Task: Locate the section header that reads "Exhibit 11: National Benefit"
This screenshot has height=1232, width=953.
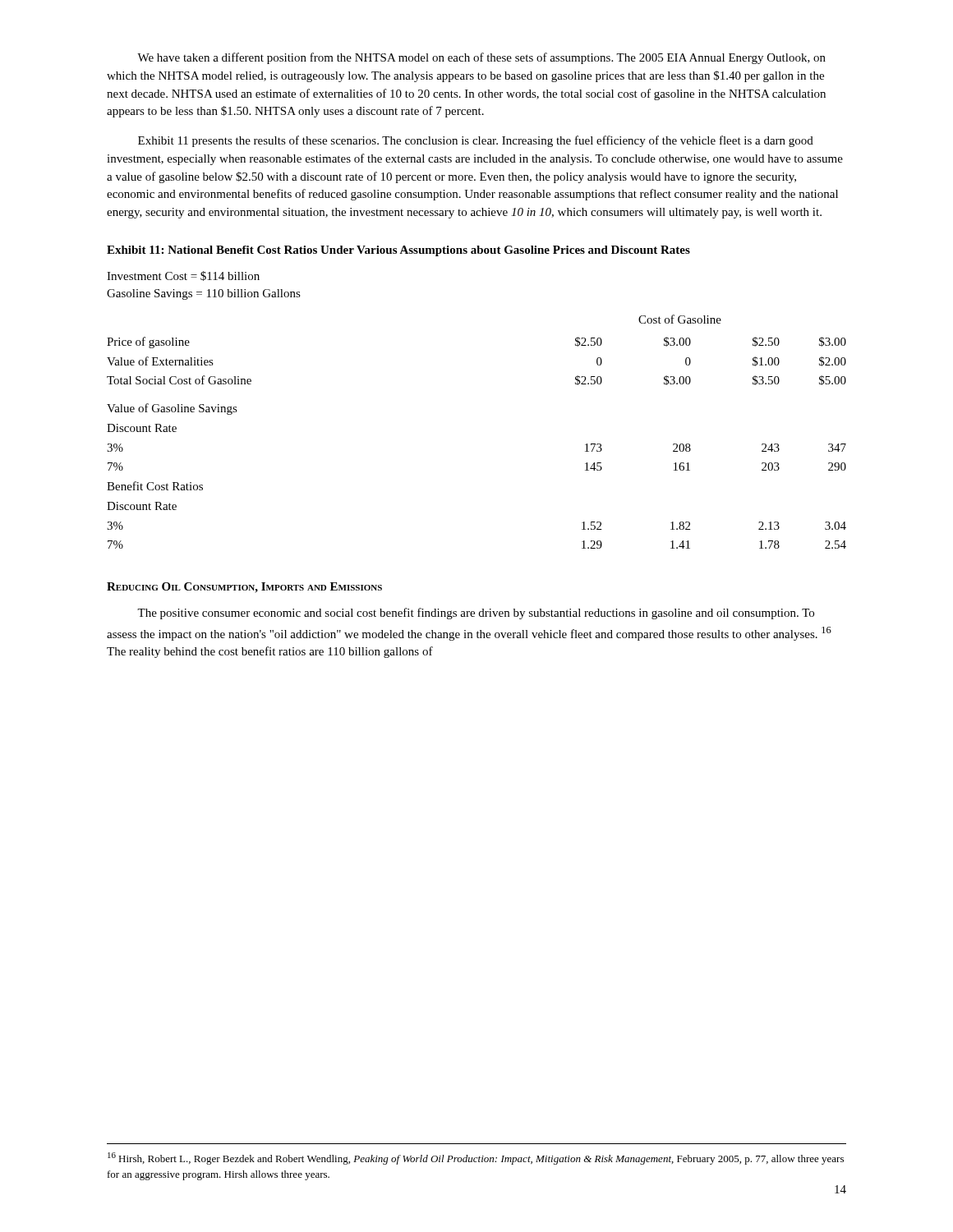Action: point(398,249)
